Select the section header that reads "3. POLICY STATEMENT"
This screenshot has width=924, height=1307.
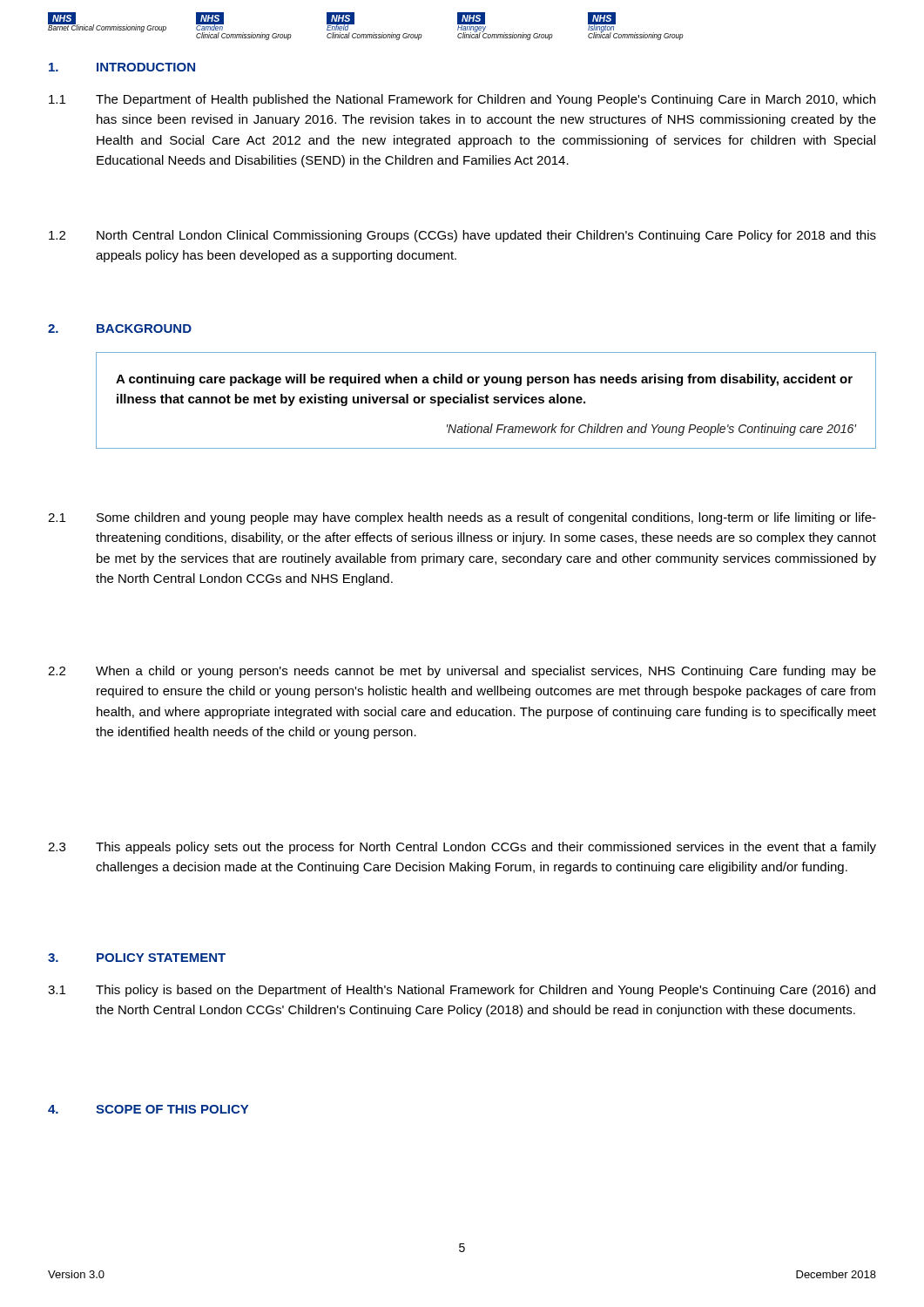click(137, 957)
